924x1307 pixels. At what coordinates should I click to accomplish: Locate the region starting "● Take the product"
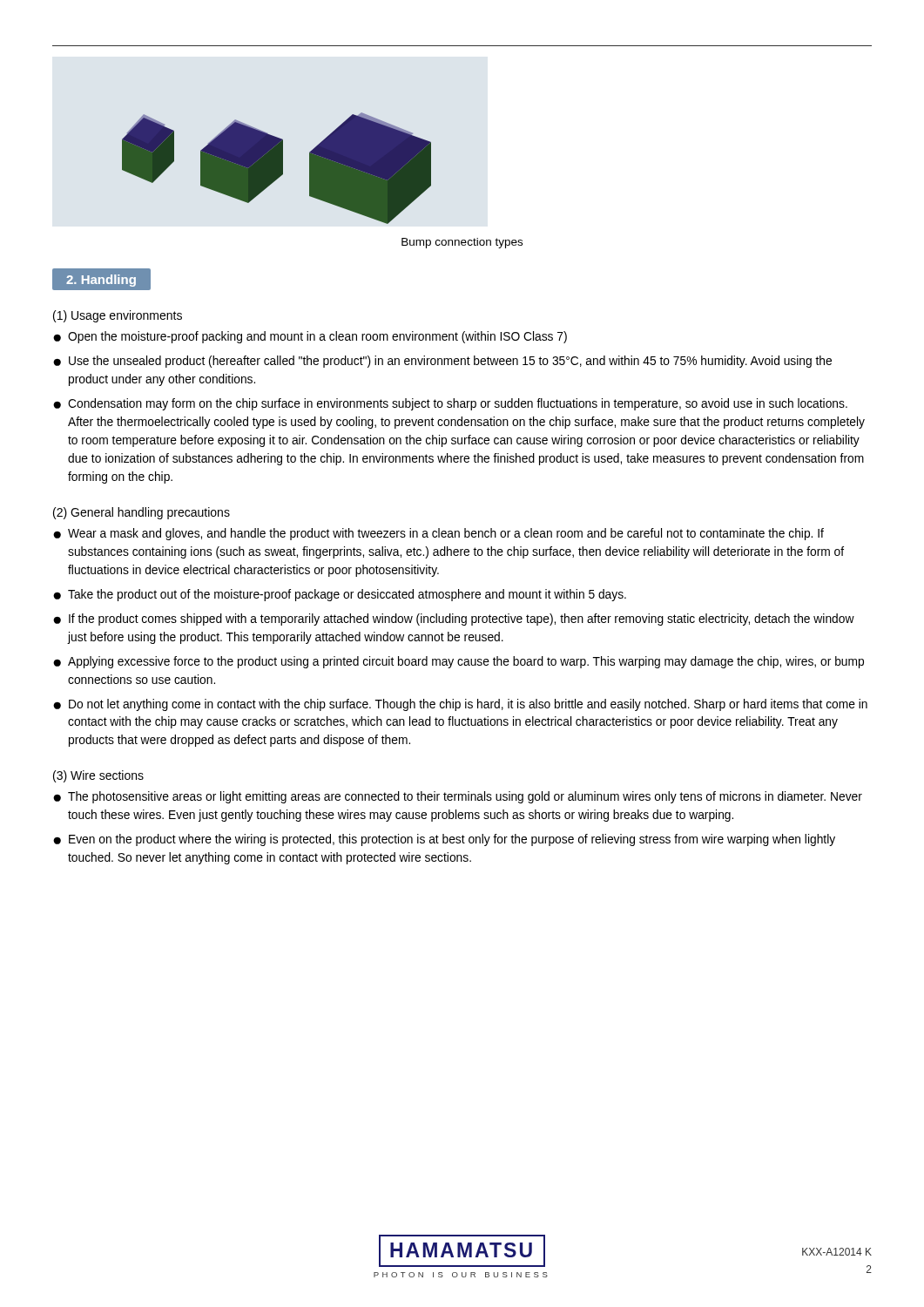point(340,595)
